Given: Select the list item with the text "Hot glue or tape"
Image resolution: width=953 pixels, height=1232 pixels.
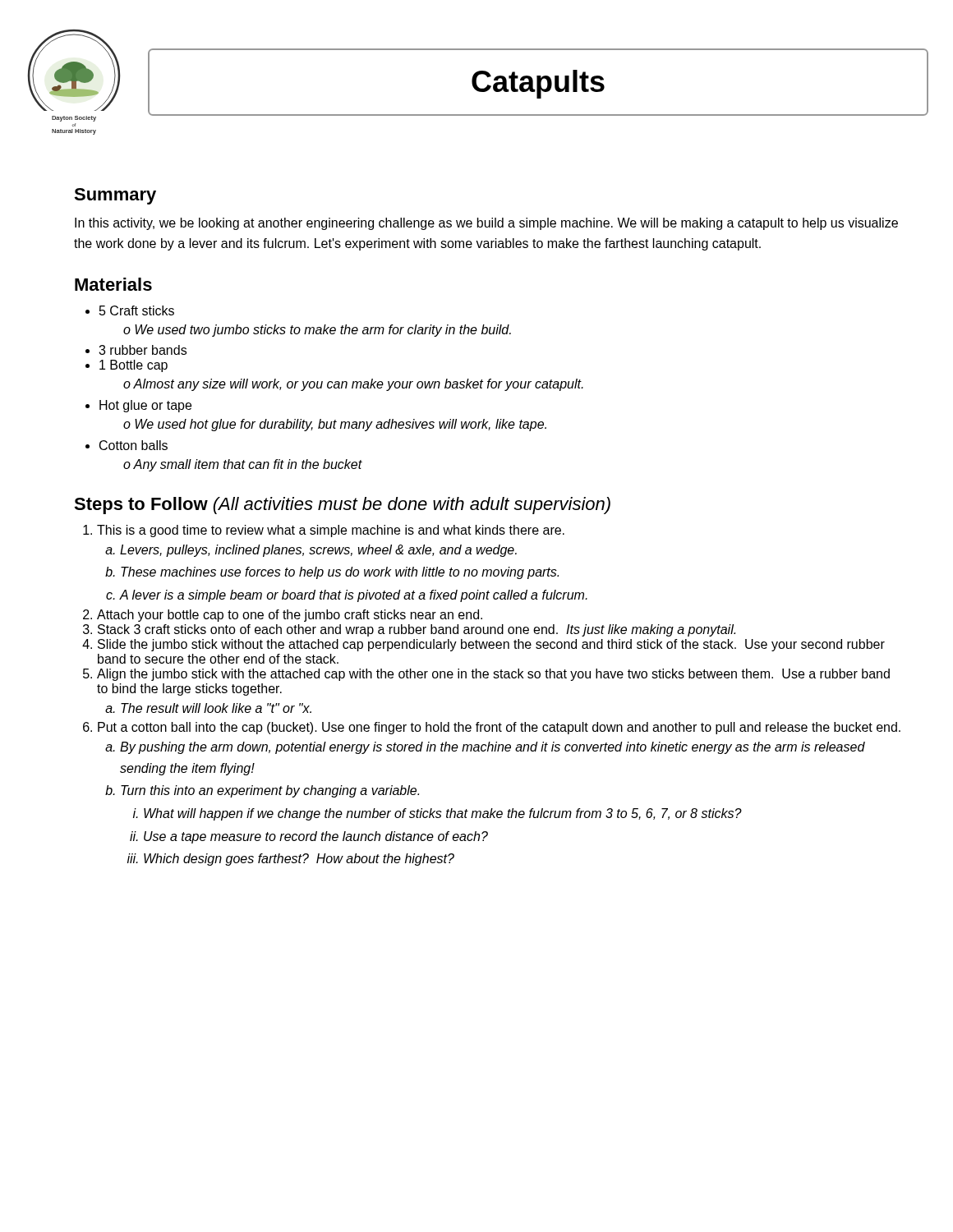Looking at the screenshot, I should [x=501, y=417].
